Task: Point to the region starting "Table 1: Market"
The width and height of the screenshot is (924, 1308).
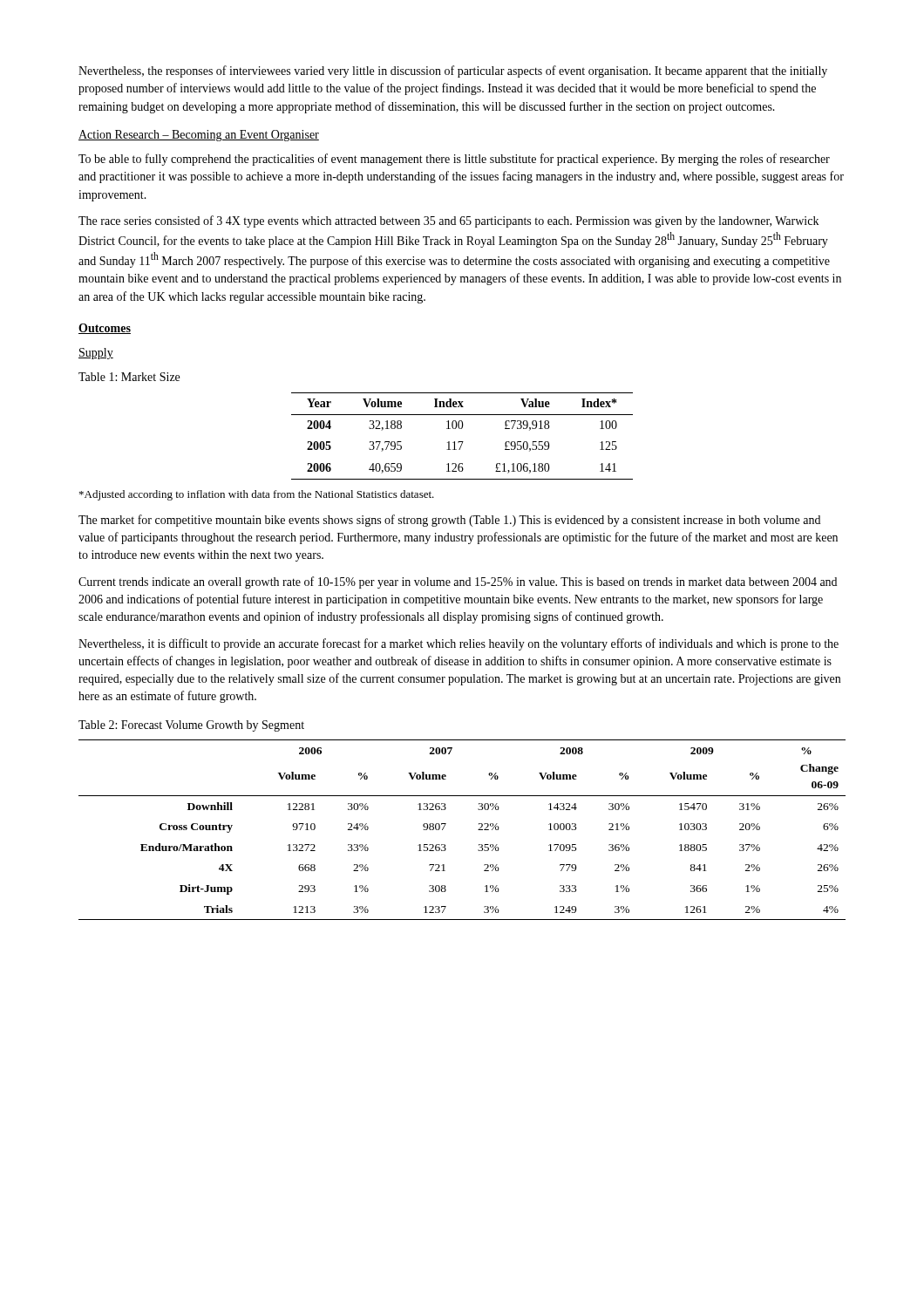Action: [x=129, y=377]
